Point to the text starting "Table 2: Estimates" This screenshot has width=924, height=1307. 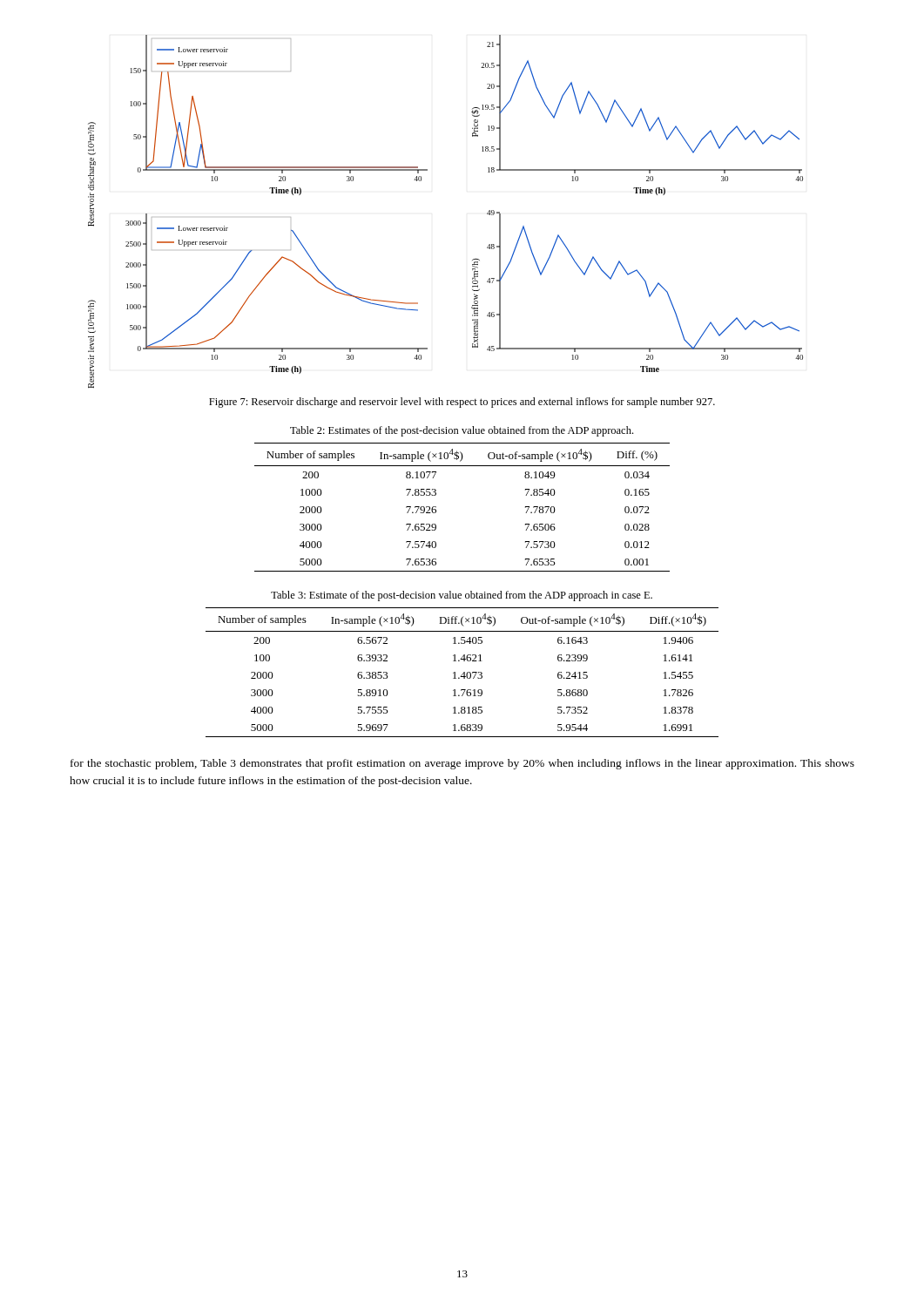(462, 430)
